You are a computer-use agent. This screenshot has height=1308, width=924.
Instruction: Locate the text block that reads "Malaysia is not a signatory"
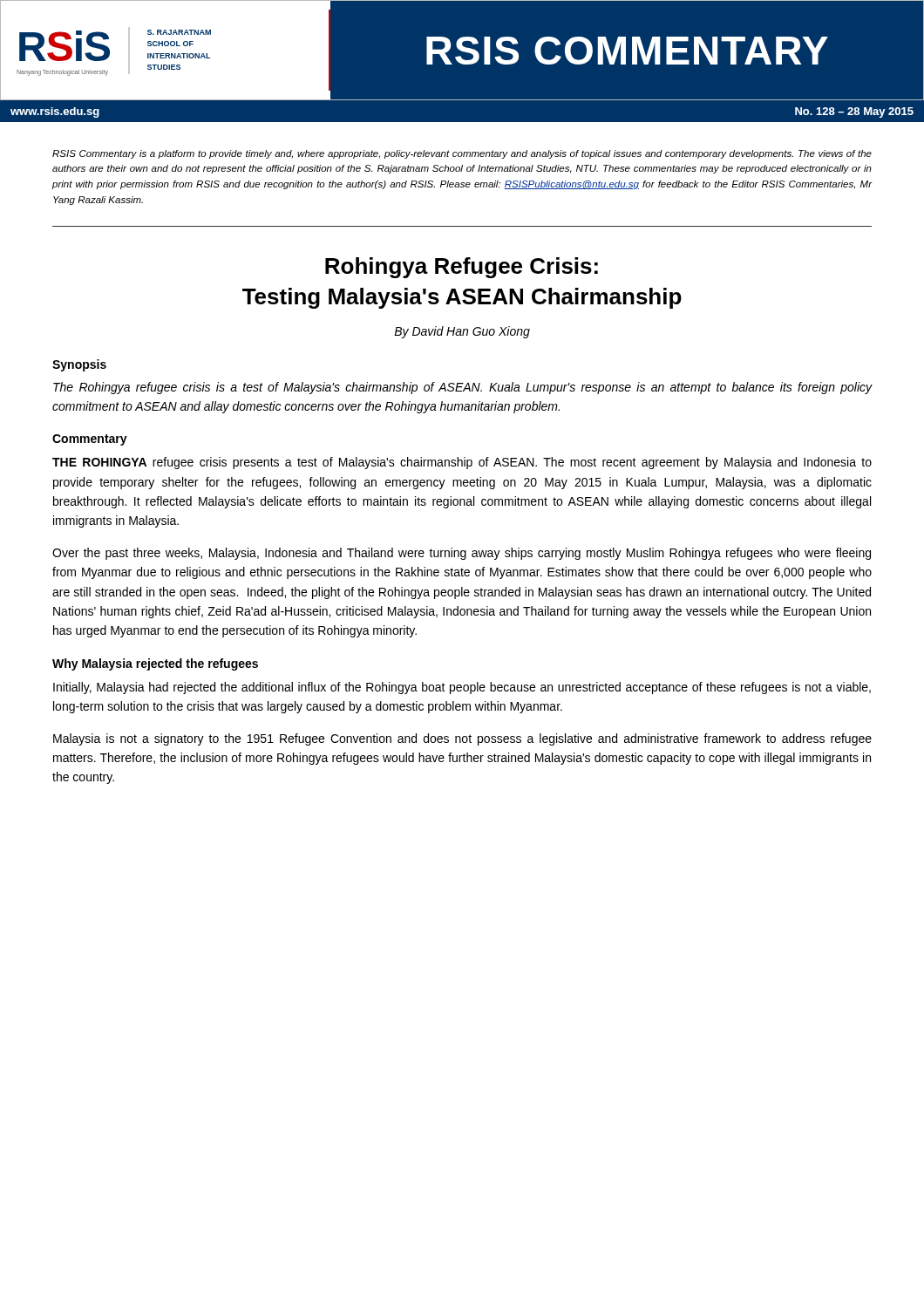click(x=462, y=758)
